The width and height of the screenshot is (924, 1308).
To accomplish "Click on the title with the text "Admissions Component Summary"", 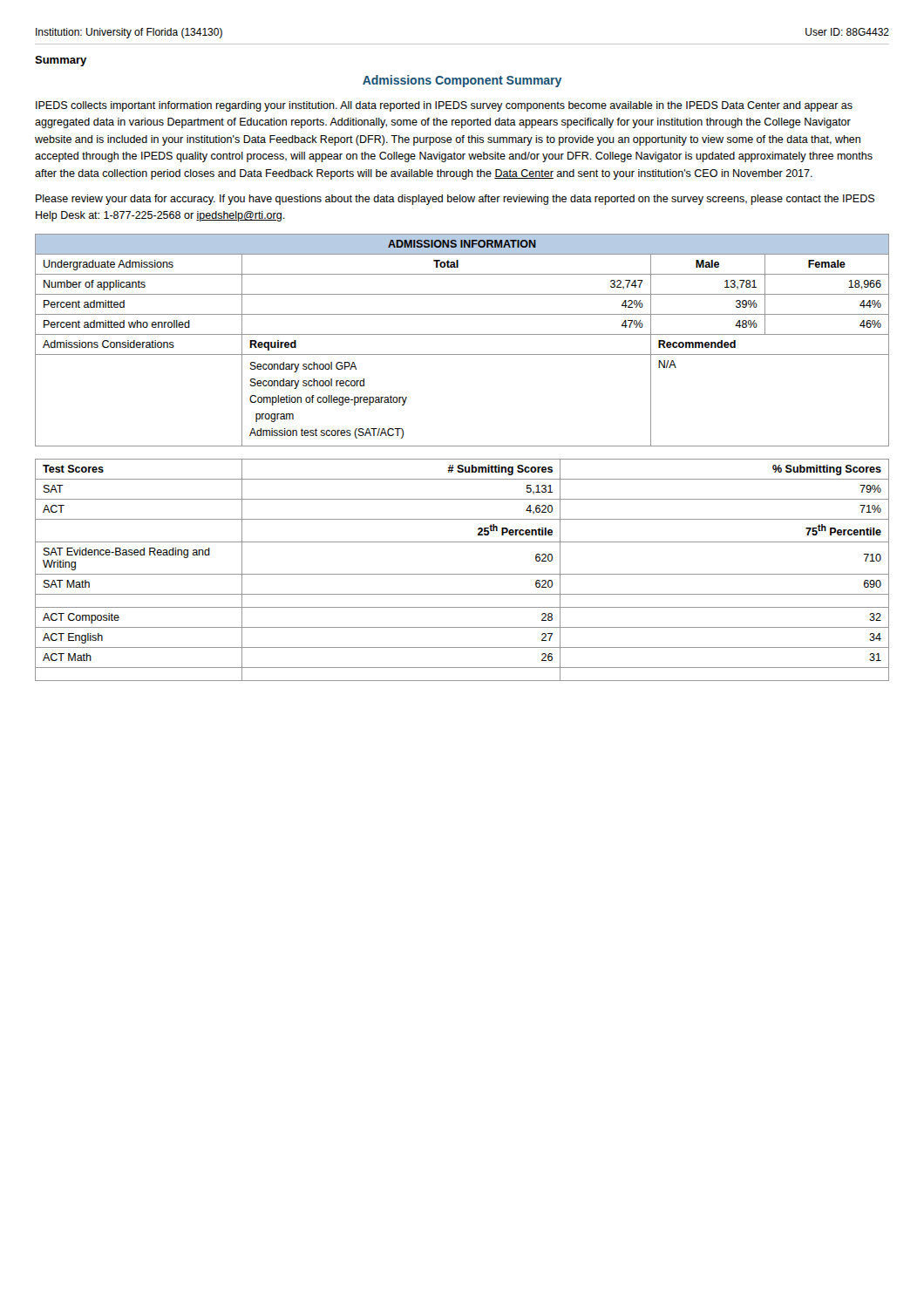I will click(x=462, y=80).
